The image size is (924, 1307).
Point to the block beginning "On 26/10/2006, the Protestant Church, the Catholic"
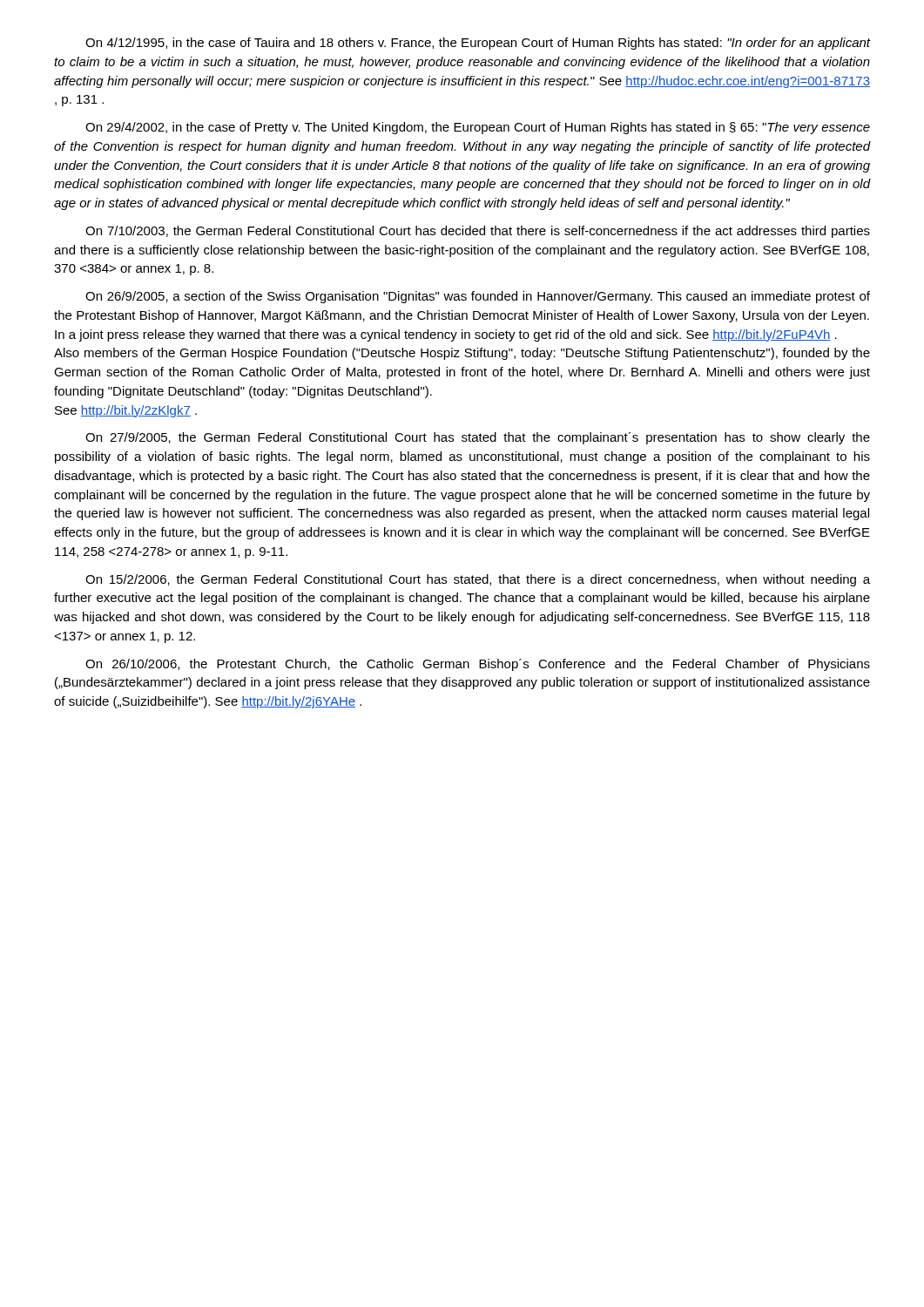(462, 682)
